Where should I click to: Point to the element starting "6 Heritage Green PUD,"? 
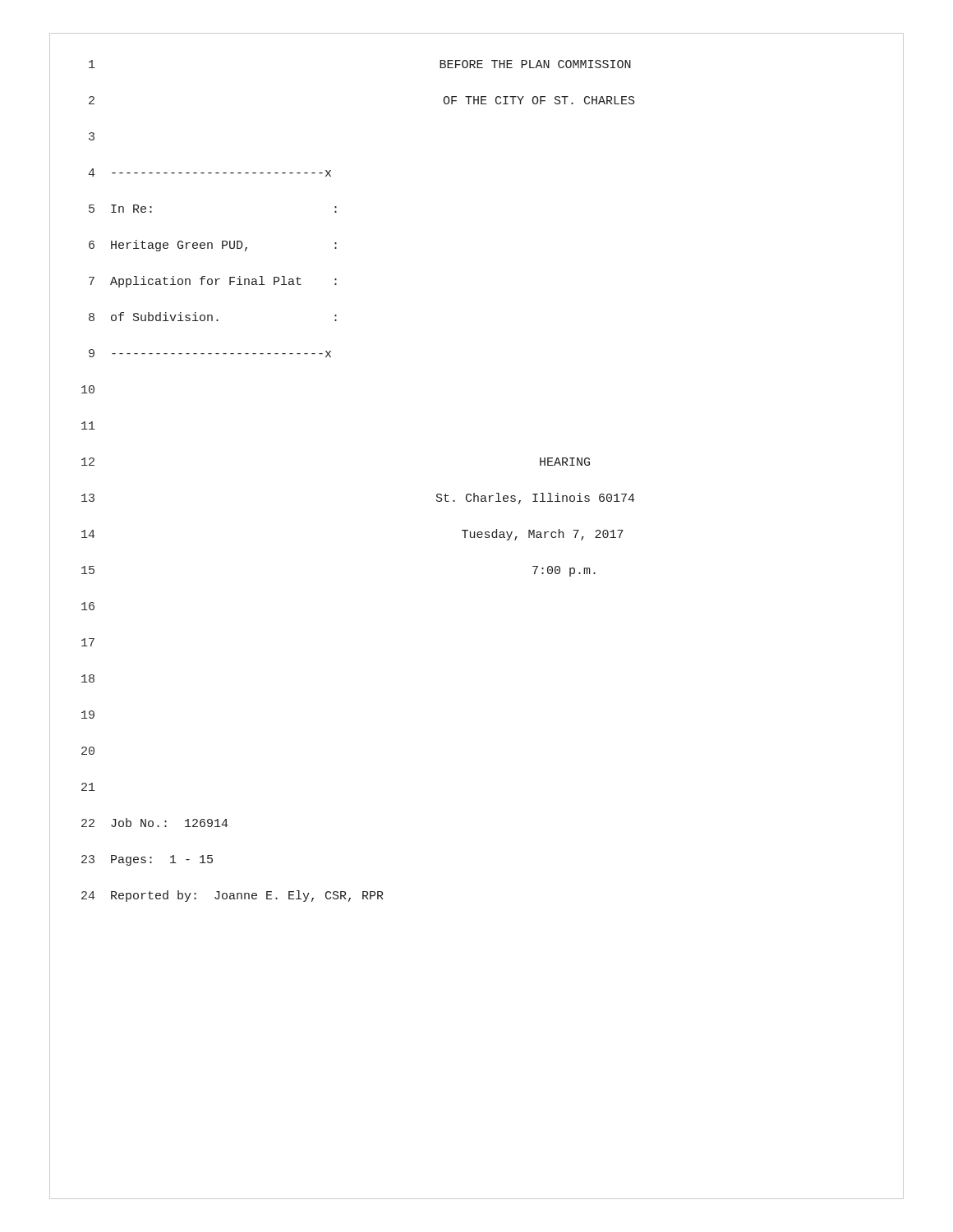click(x=213, y=246)
